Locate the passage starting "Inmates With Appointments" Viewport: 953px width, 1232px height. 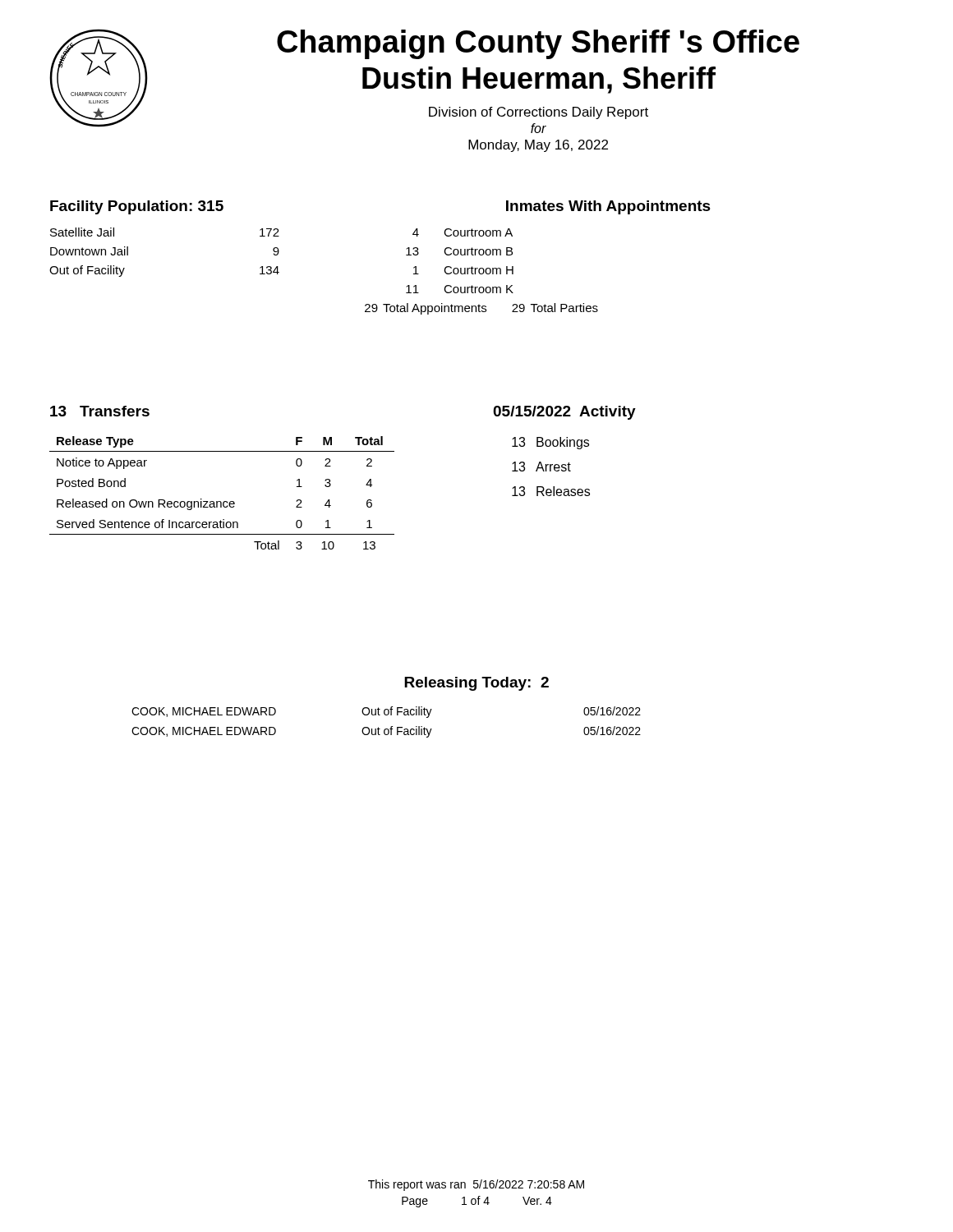(608, 206)
